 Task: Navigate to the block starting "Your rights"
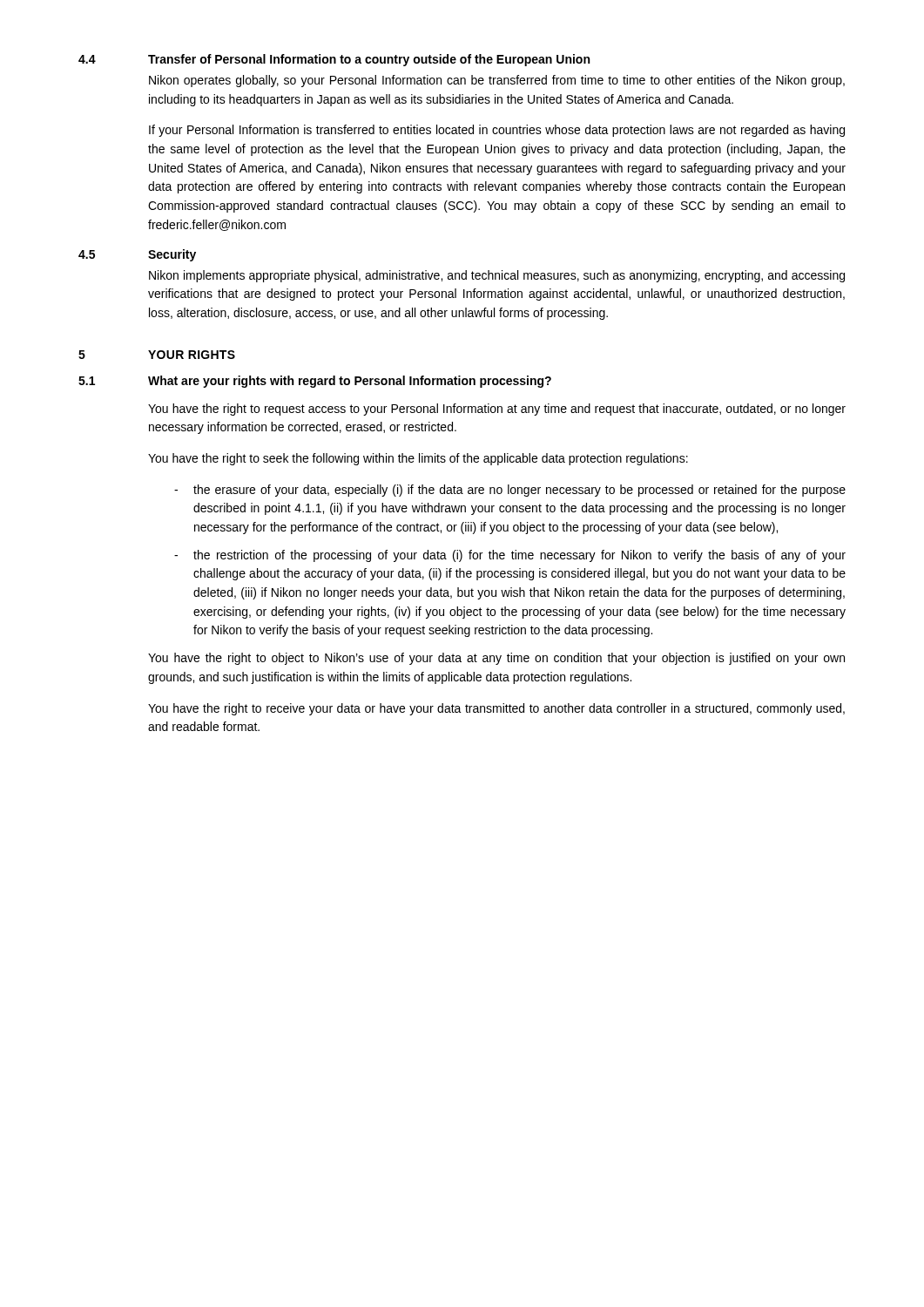(192, 354)
